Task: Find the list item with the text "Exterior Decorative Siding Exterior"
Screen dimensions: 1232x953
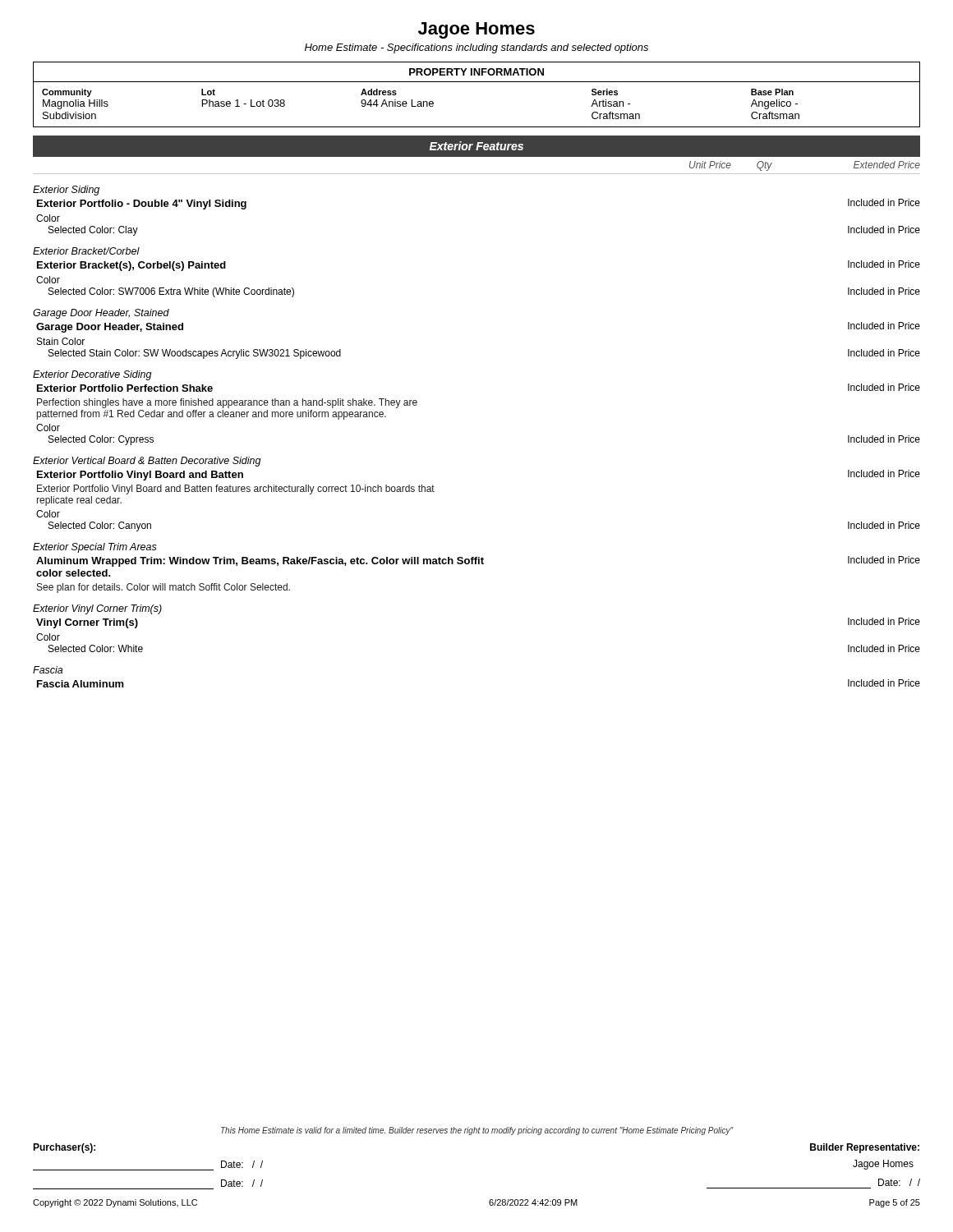Action: click(92, 375)
